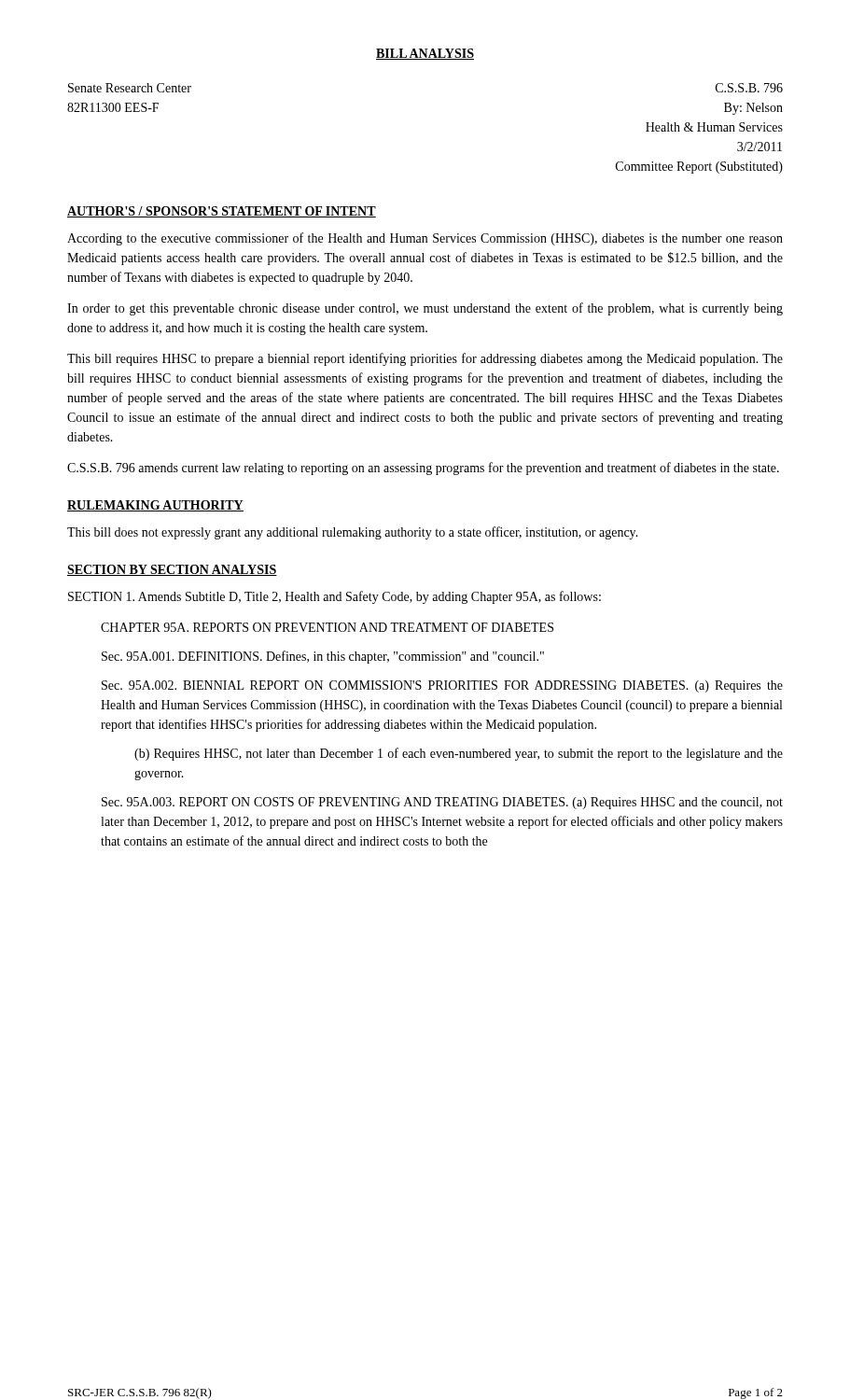Viewport: 850px width, 1400px height.
Task: Point to the block starting "BILL ANALYSIS"
Action: (x=425, y=54)
